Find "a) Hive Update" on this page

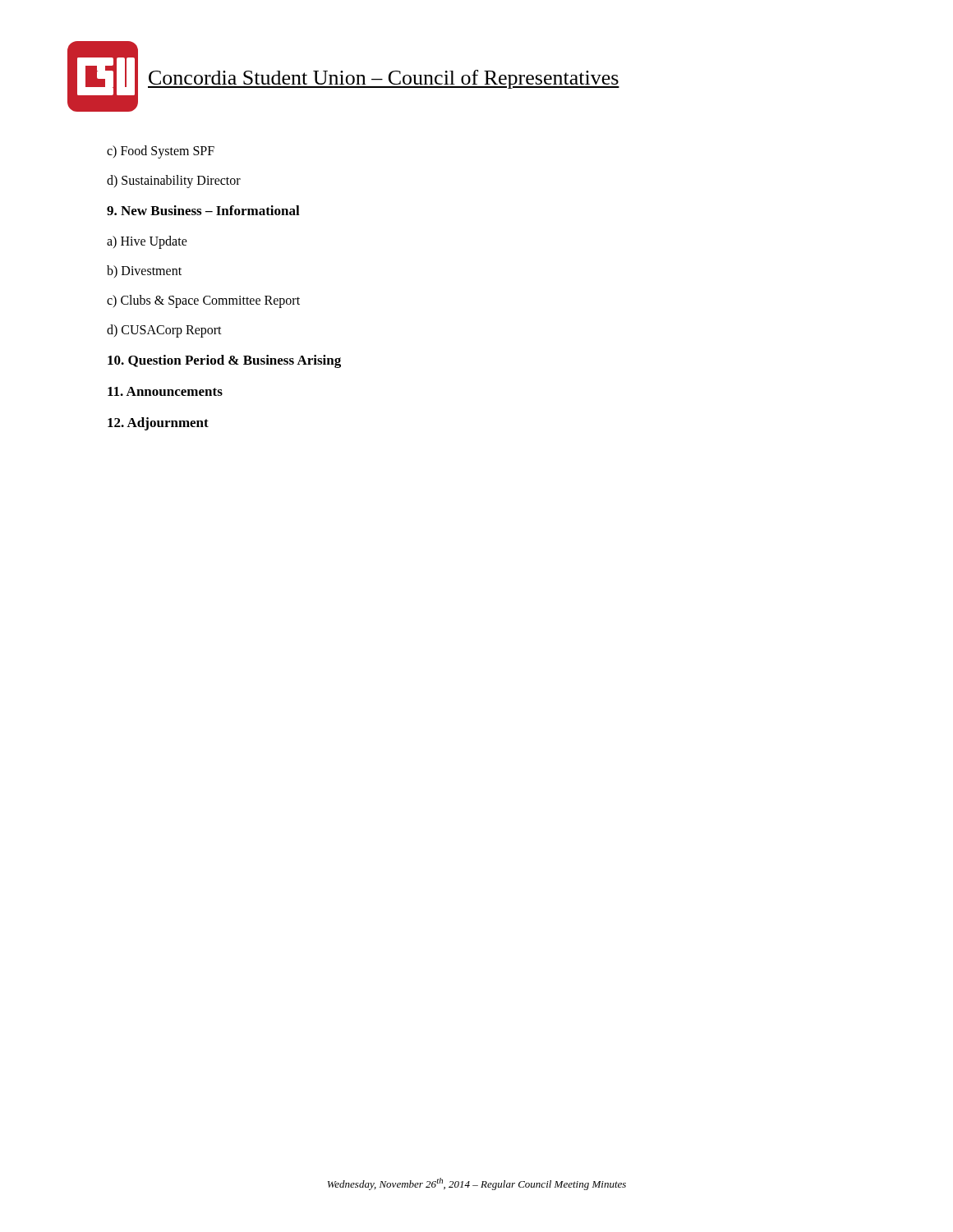pos(147,241)
